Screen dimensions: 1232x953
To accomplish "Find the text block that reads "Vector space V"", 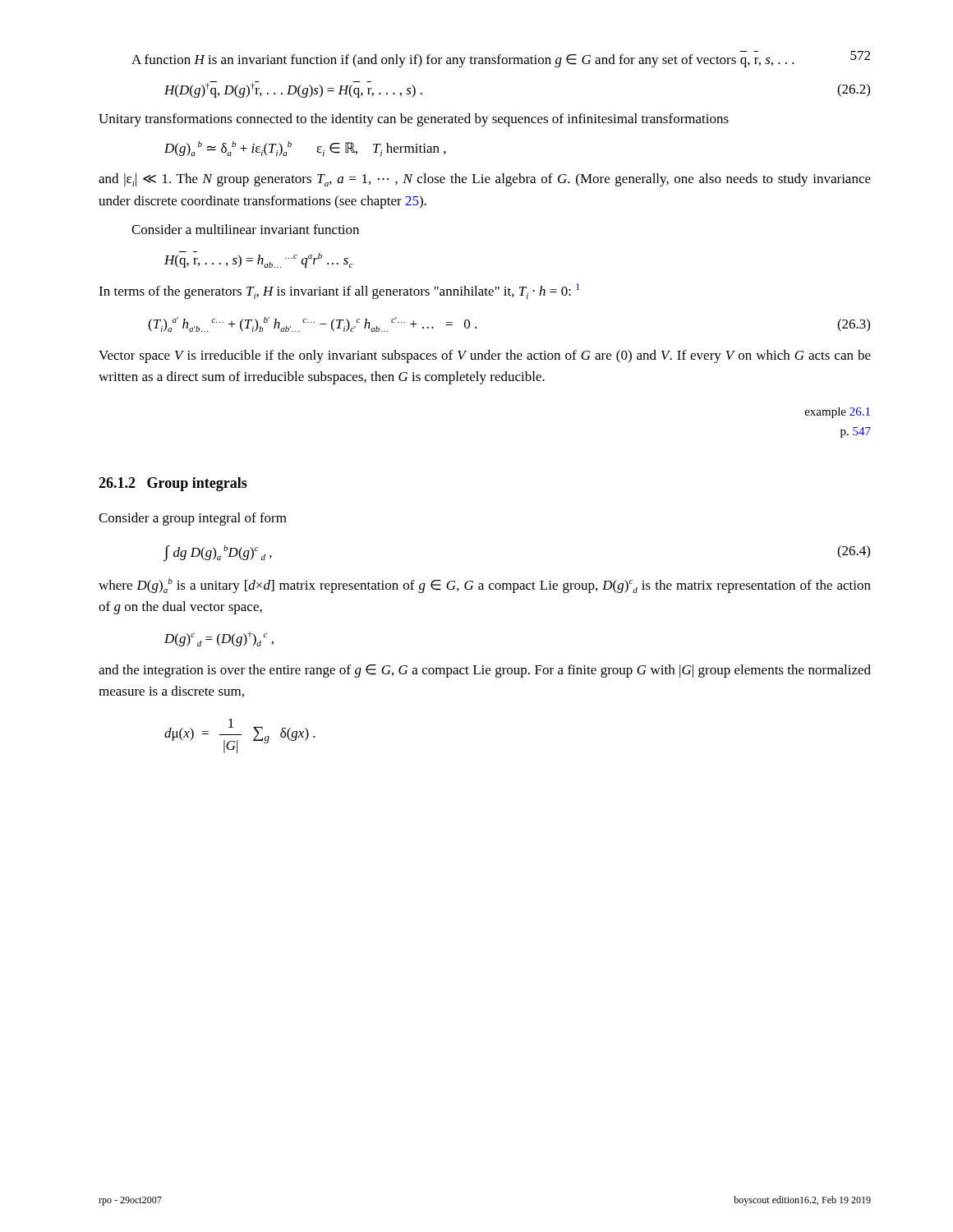I will 485,366.
